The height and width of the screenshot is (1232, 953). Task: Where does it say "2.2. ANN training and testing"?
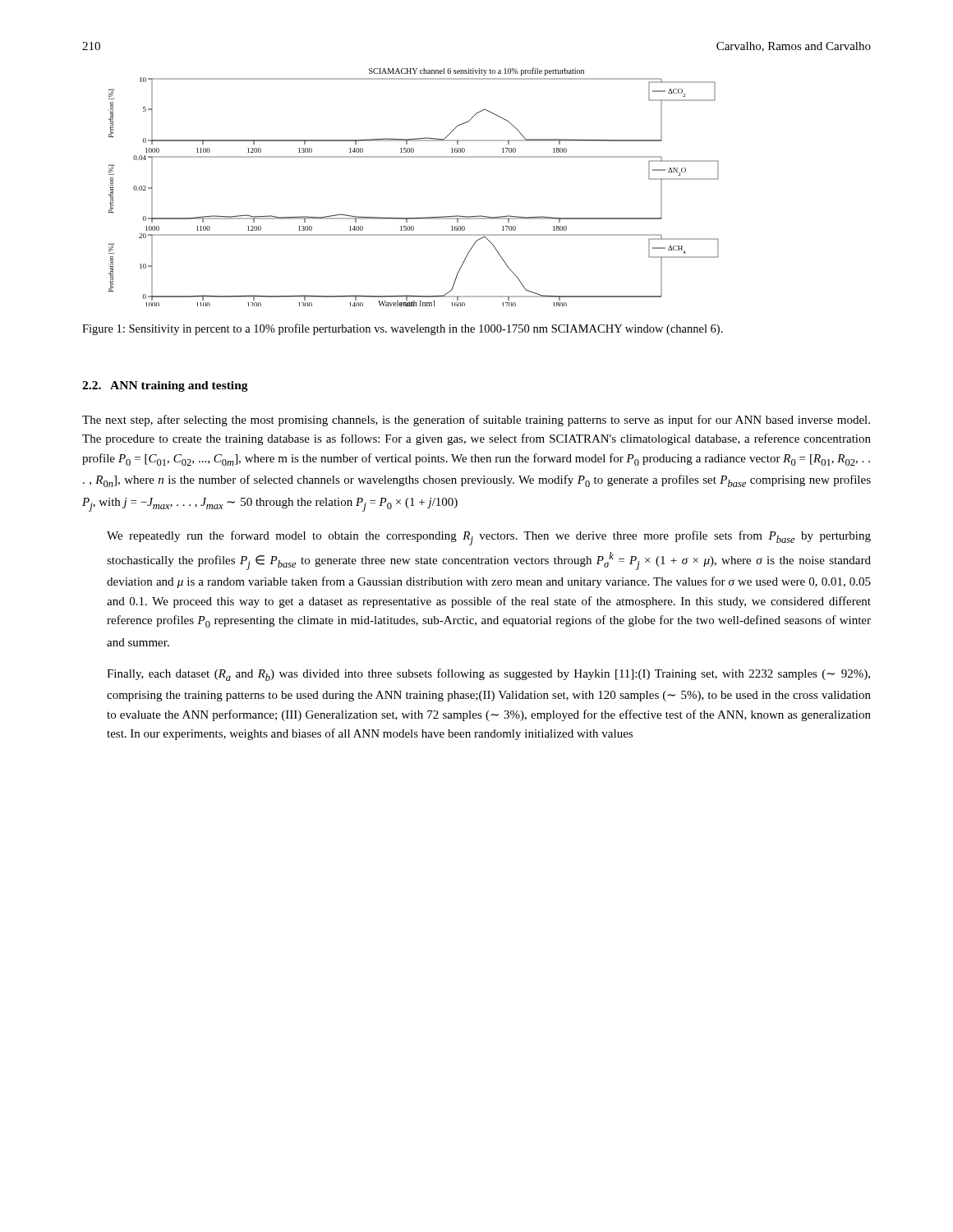165,385
